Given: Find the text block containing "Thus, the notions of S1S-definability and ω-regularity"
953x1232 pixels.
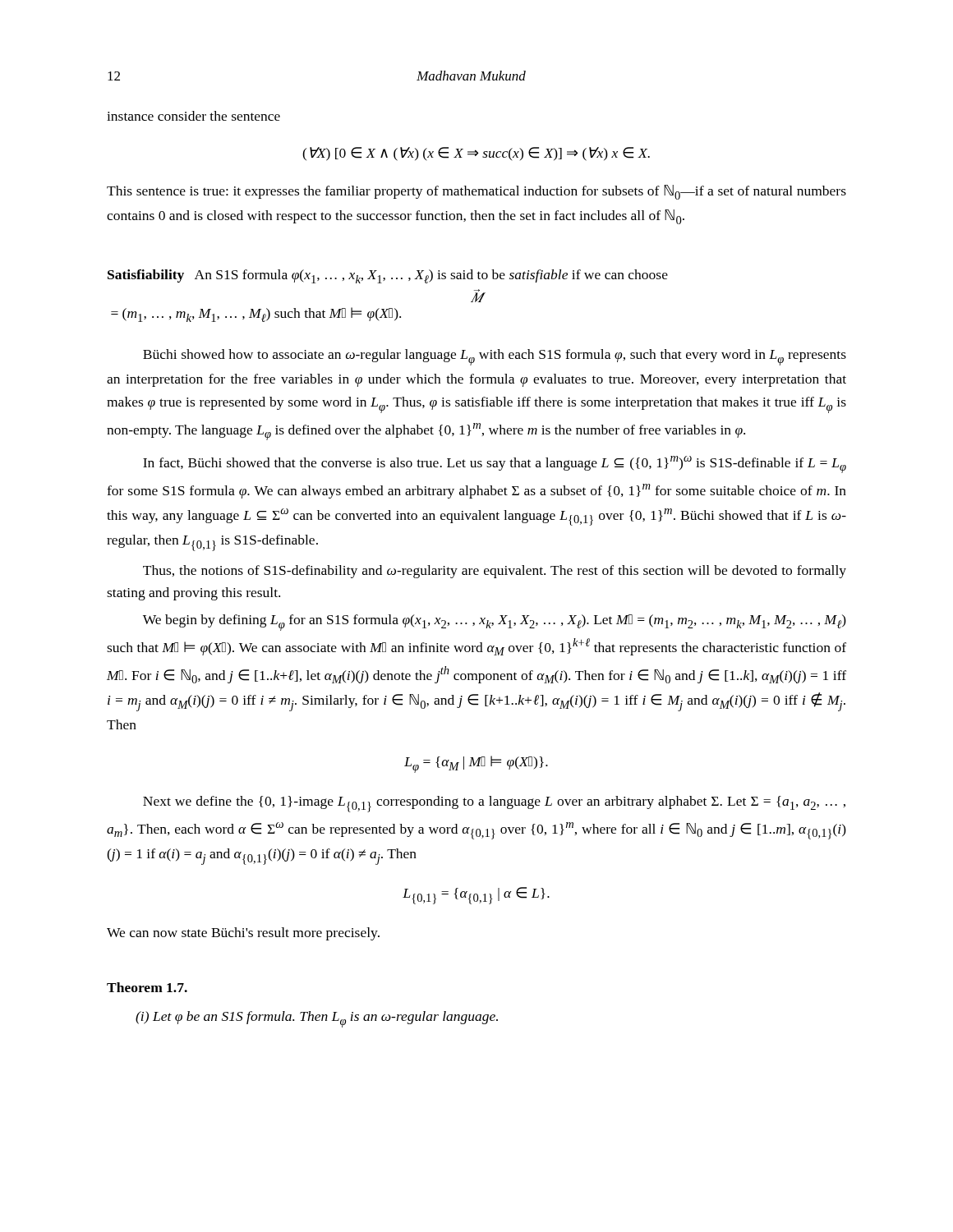Looking at the screenshot, I should click(x=476, y=581).
